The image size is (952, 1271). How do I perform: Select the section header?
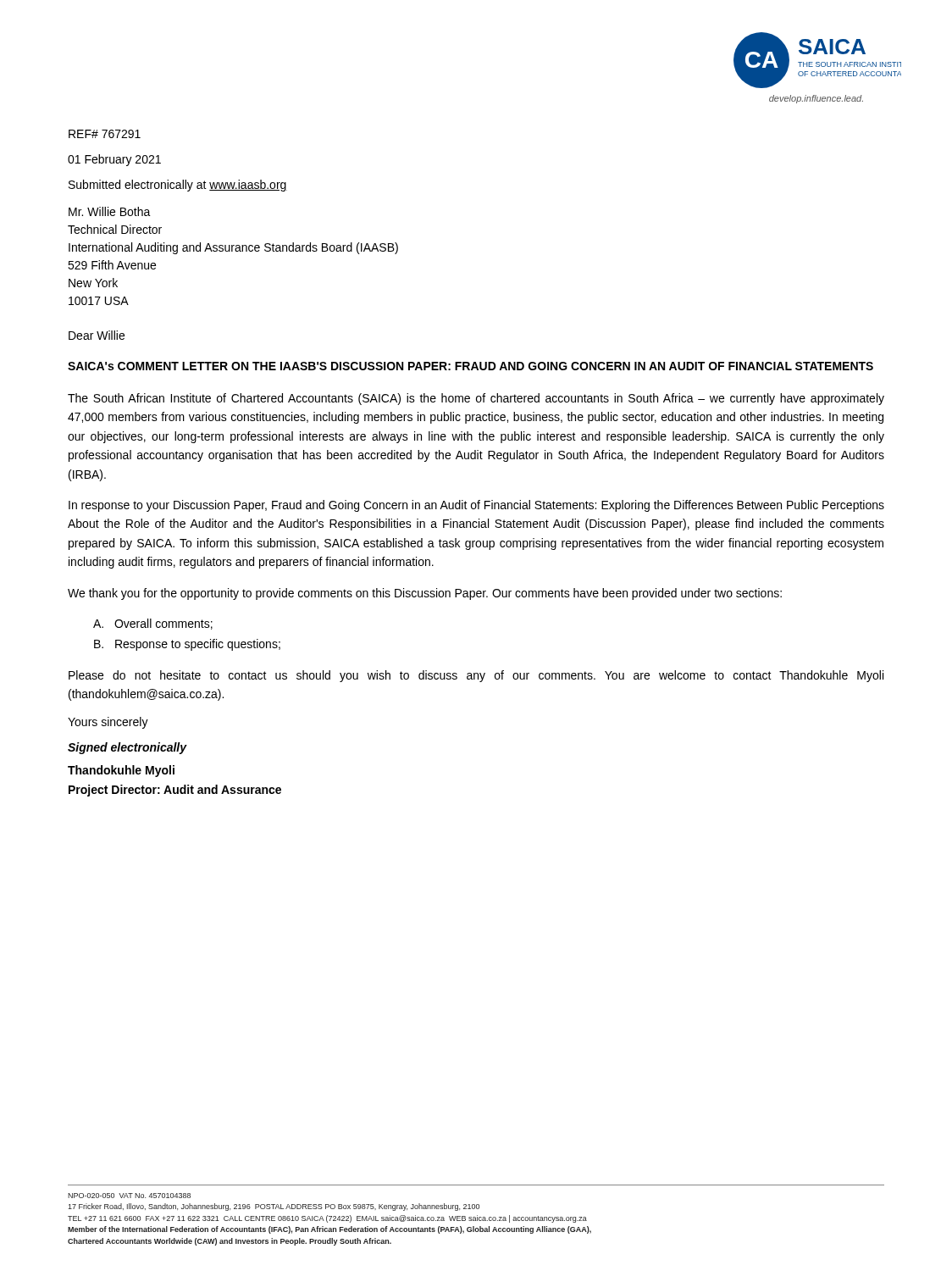pyautogui.click(x=471, y=366)
